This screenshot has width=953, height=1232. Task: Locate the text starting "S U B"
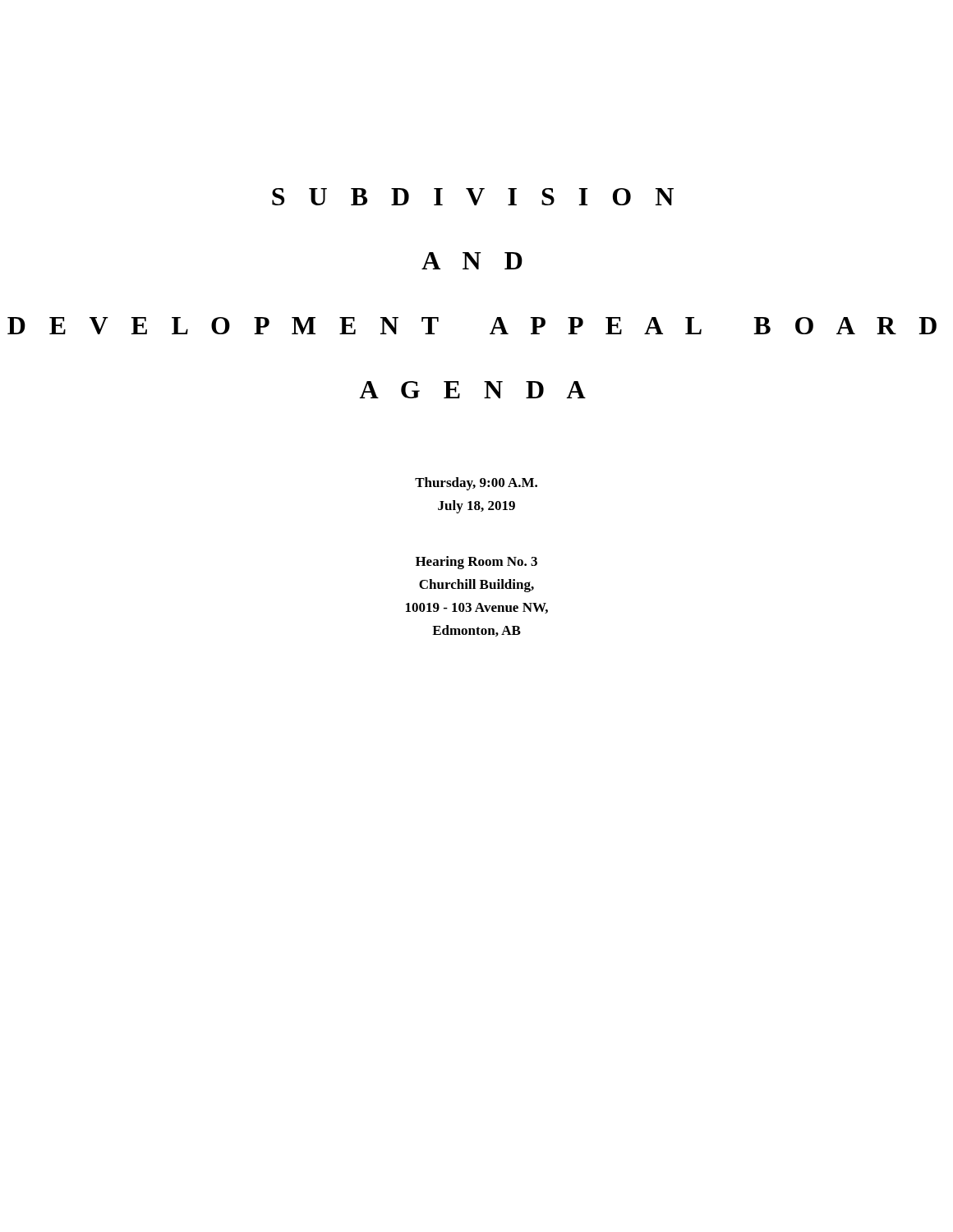pos(476,196)
